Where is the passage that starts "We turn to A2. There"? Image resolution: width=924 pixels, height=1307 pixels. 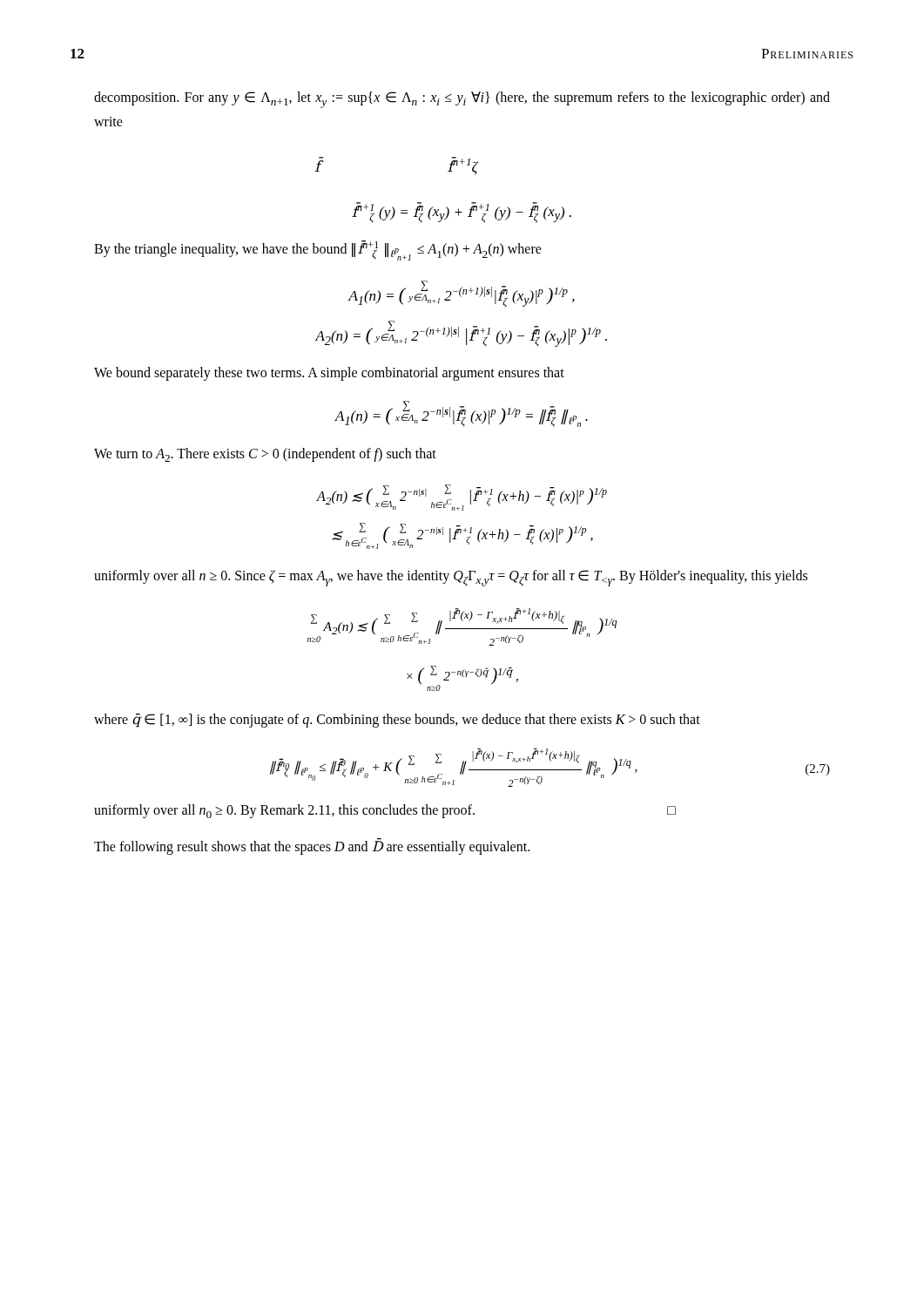pyautogui.click(x=265, y=455)
